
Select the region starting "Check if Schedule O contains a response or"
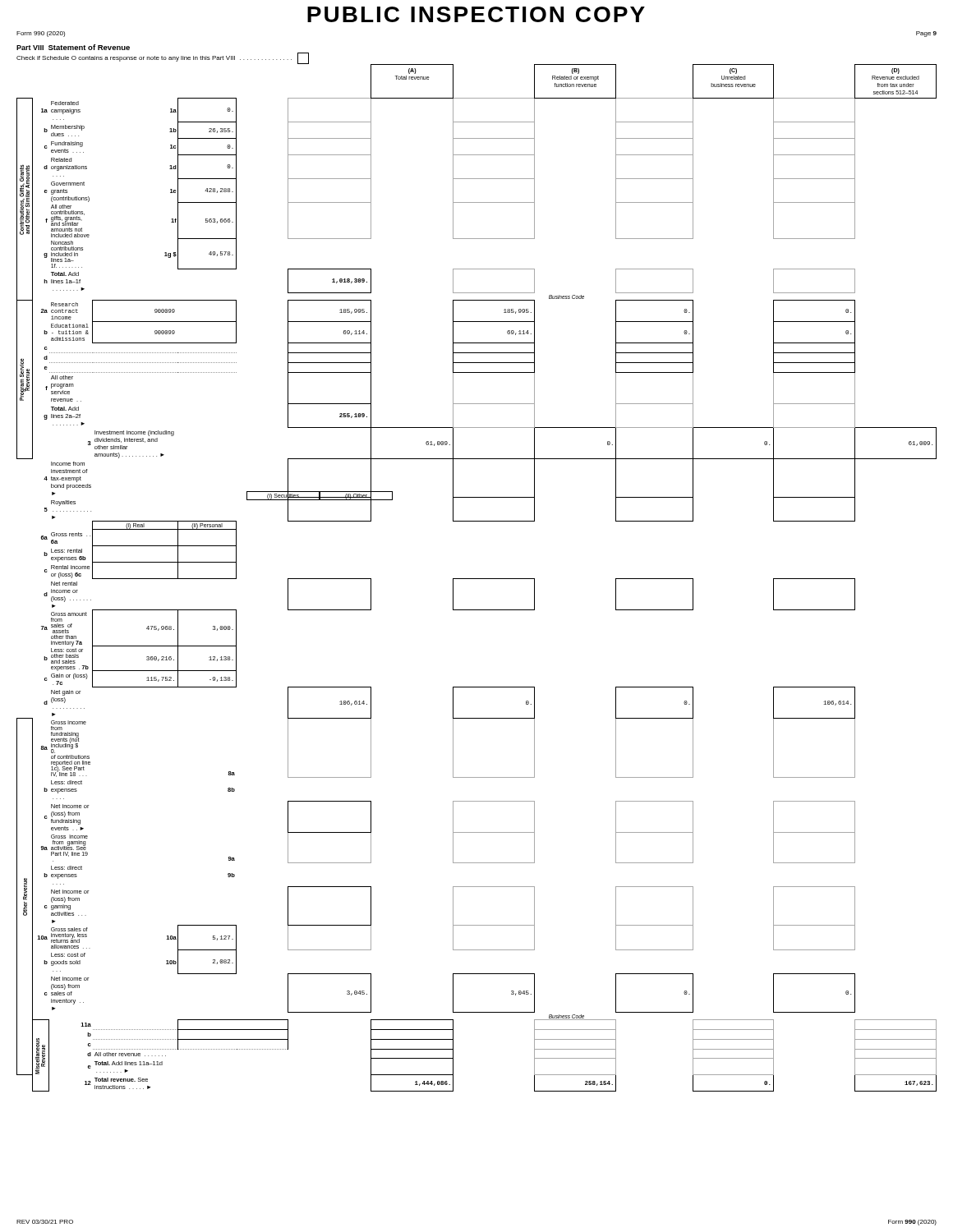coord(163,58)
